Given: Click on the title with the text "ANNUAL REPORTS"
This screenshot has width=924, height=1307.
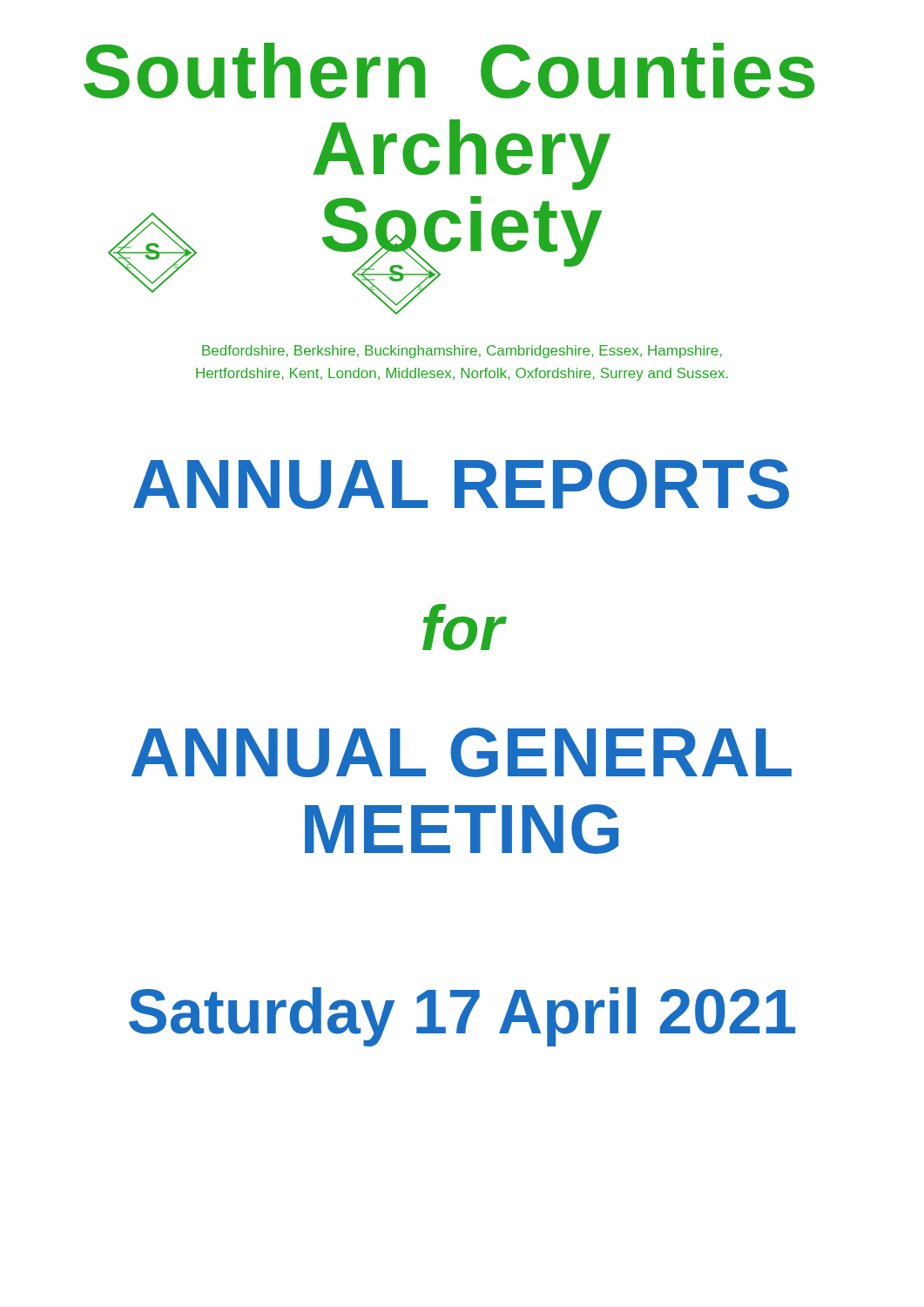Looking at the screenshot, I should click(462, 484).
